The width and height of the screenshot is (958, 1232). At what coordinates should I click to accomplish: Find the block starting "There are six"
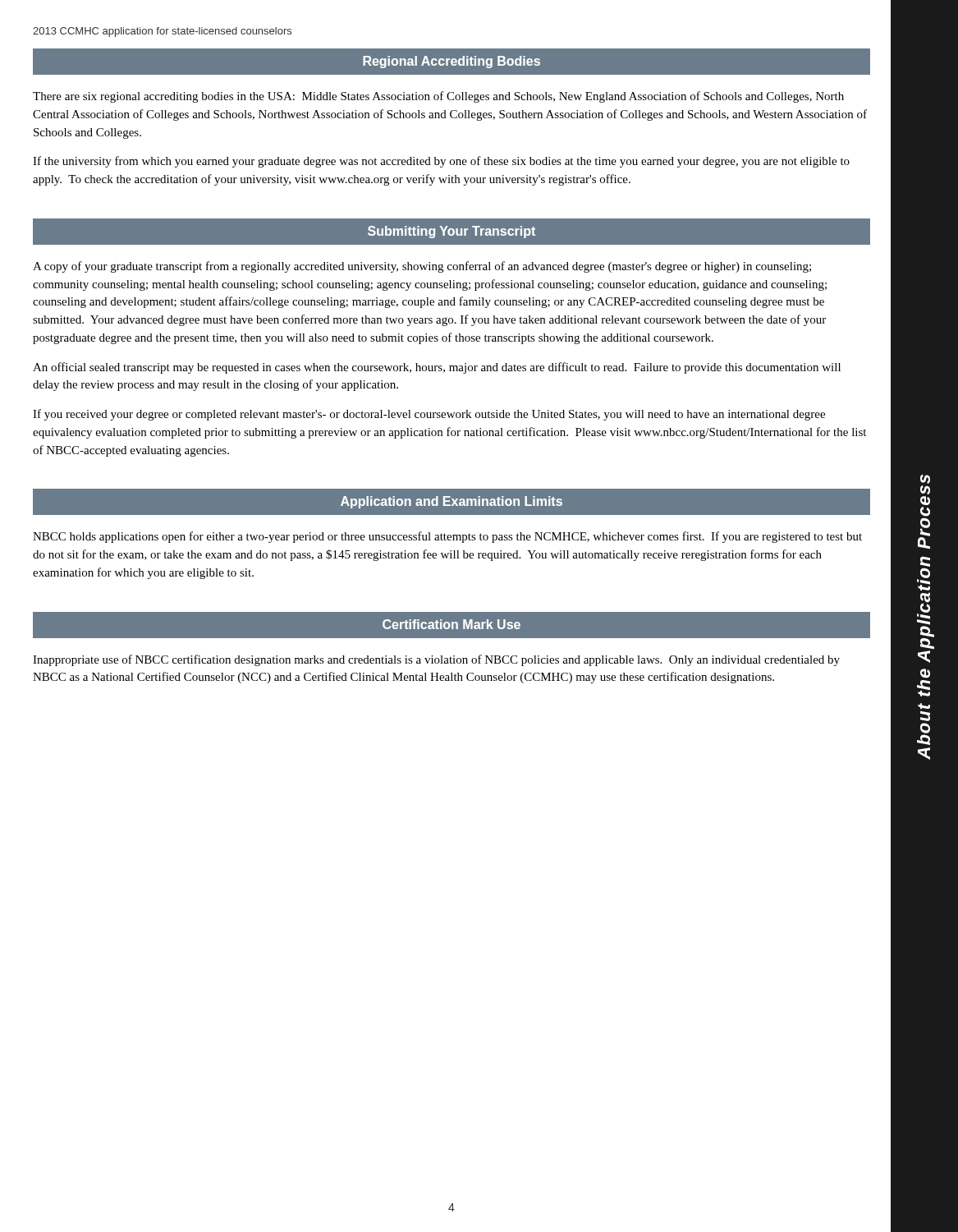click(450, 114)
